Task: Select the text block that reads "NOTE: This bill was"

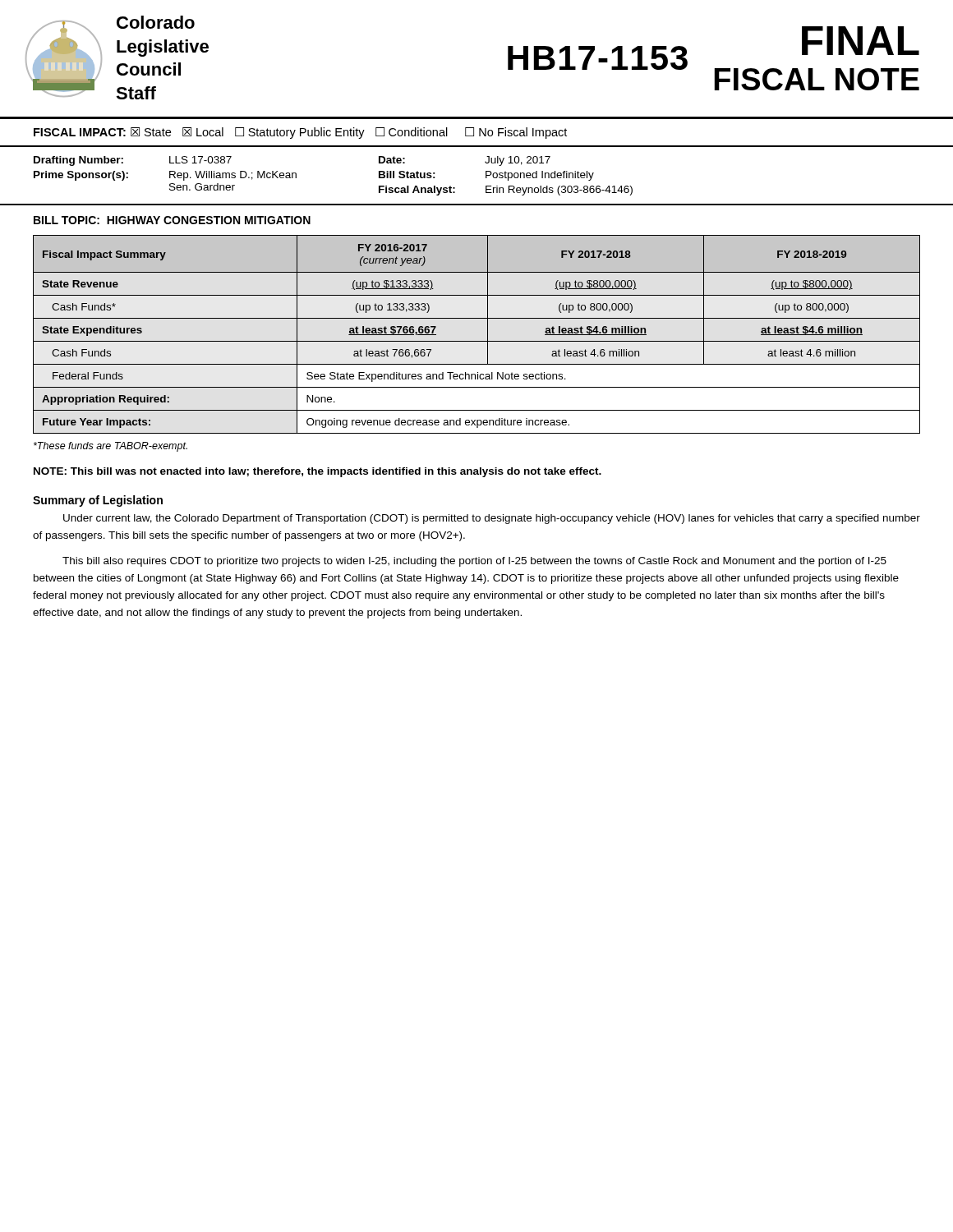Action: (x=317, y=471)
